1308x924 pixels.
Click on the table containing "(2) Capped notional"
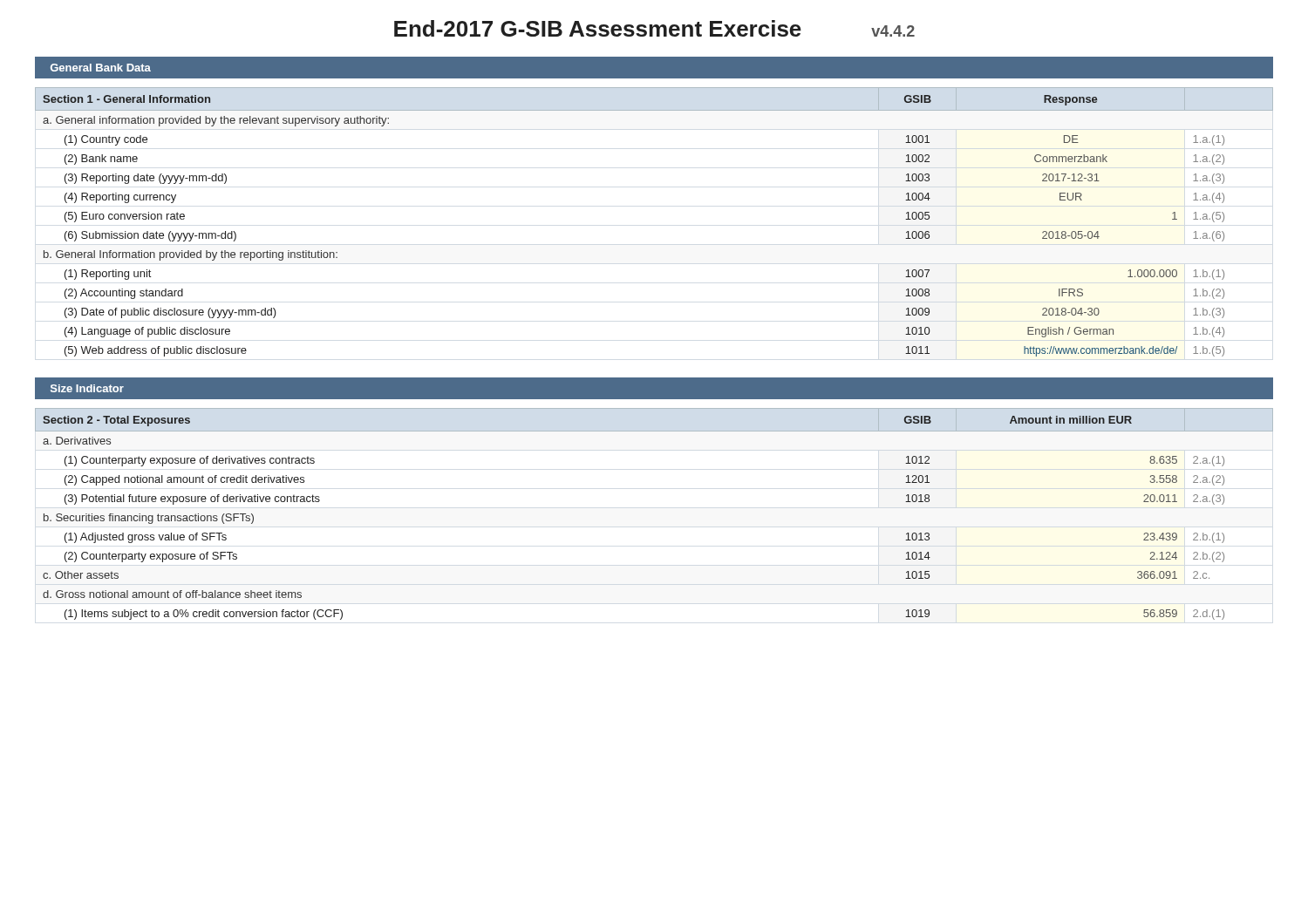[x=654, y=516]
